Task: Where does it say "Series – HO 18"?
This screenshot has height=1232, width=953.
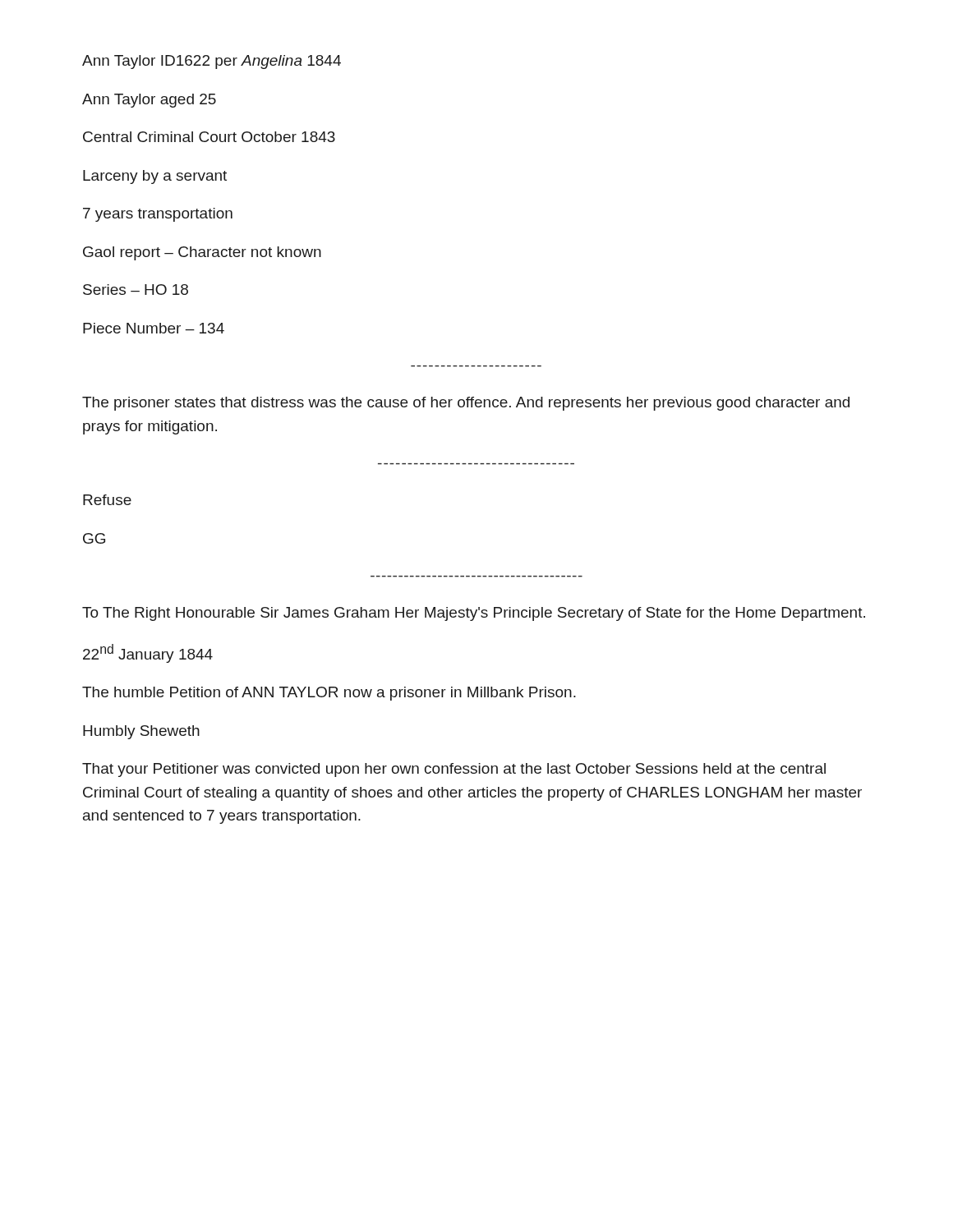Action: pyautogui.click(x=136, y=290)
